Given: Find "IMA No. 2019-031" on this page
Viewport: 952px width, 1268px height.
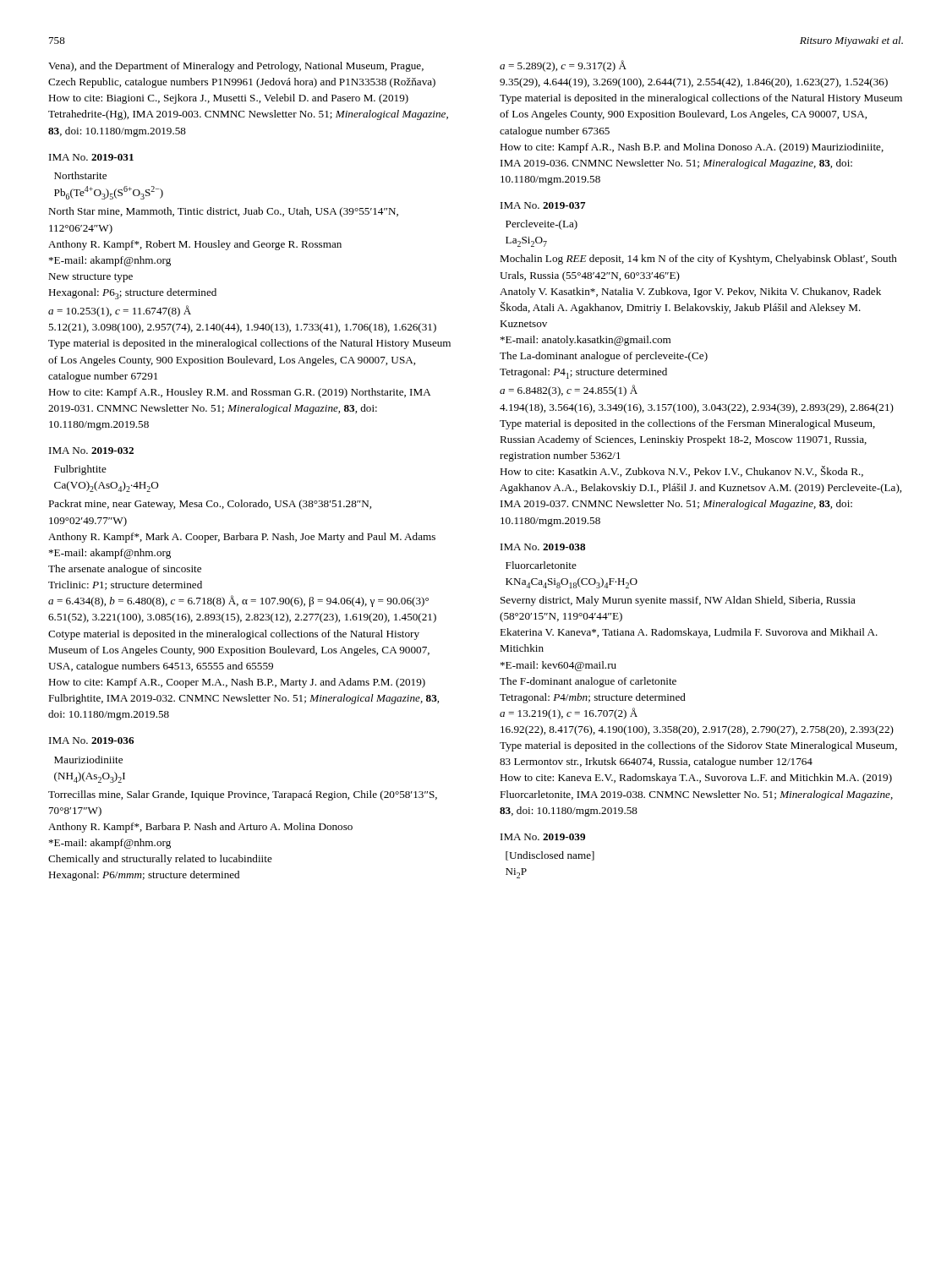Looking at the screenshot, I should (x=91, y=157).
